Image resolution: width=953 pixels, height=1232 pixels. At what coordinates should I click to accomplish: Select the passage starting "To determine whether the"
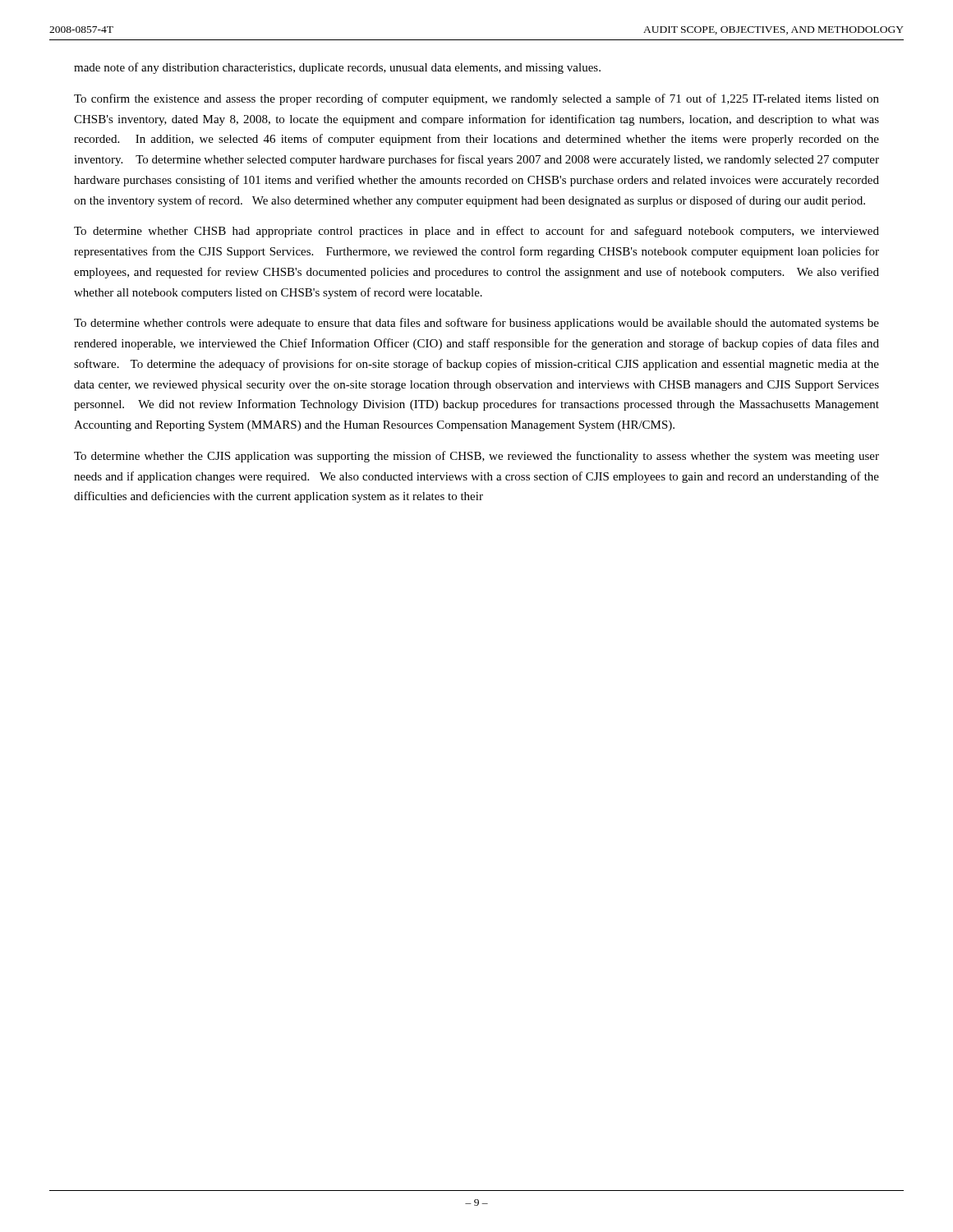point(476,476)
